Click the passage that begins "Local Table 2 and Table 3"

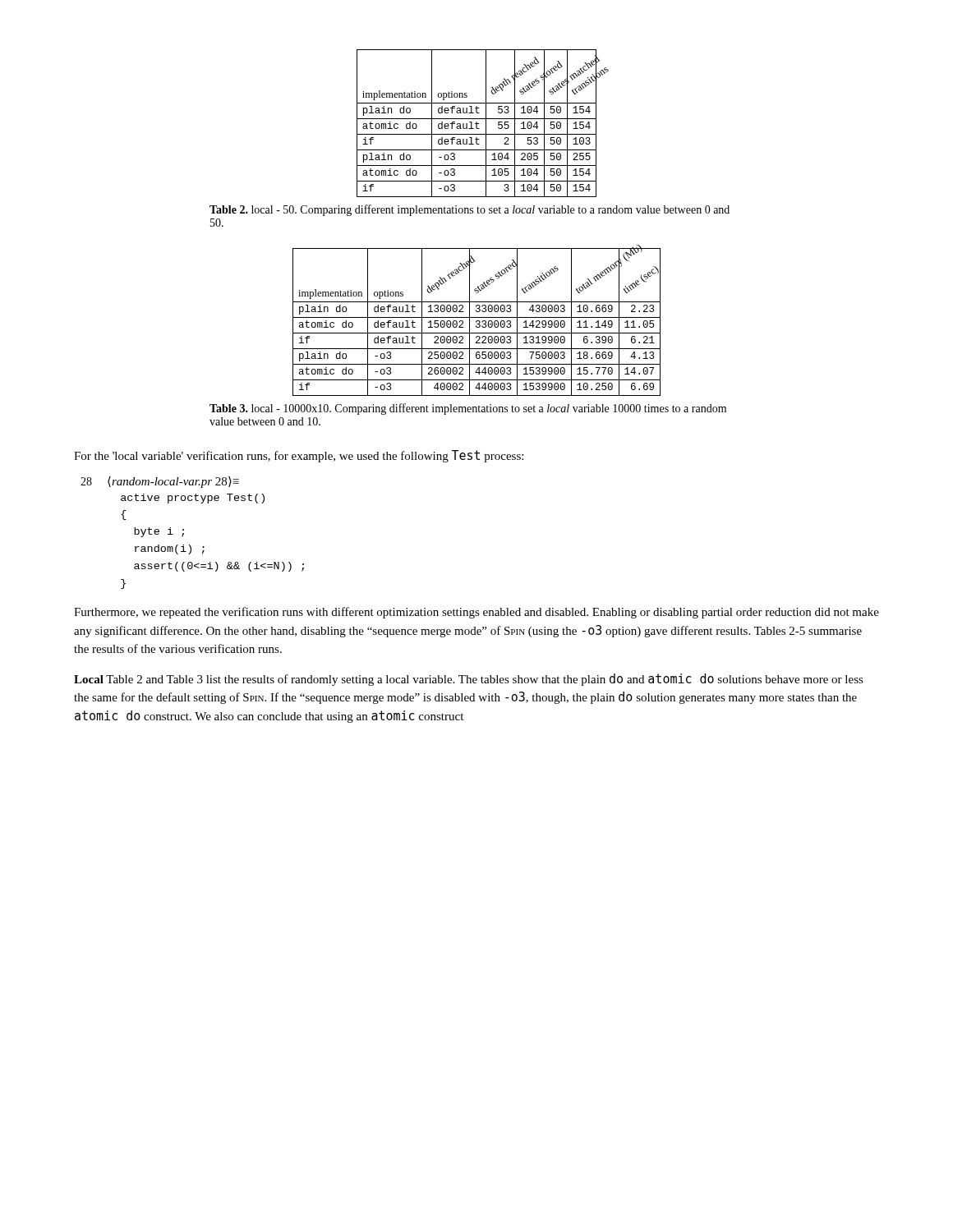tap(469, 697)
